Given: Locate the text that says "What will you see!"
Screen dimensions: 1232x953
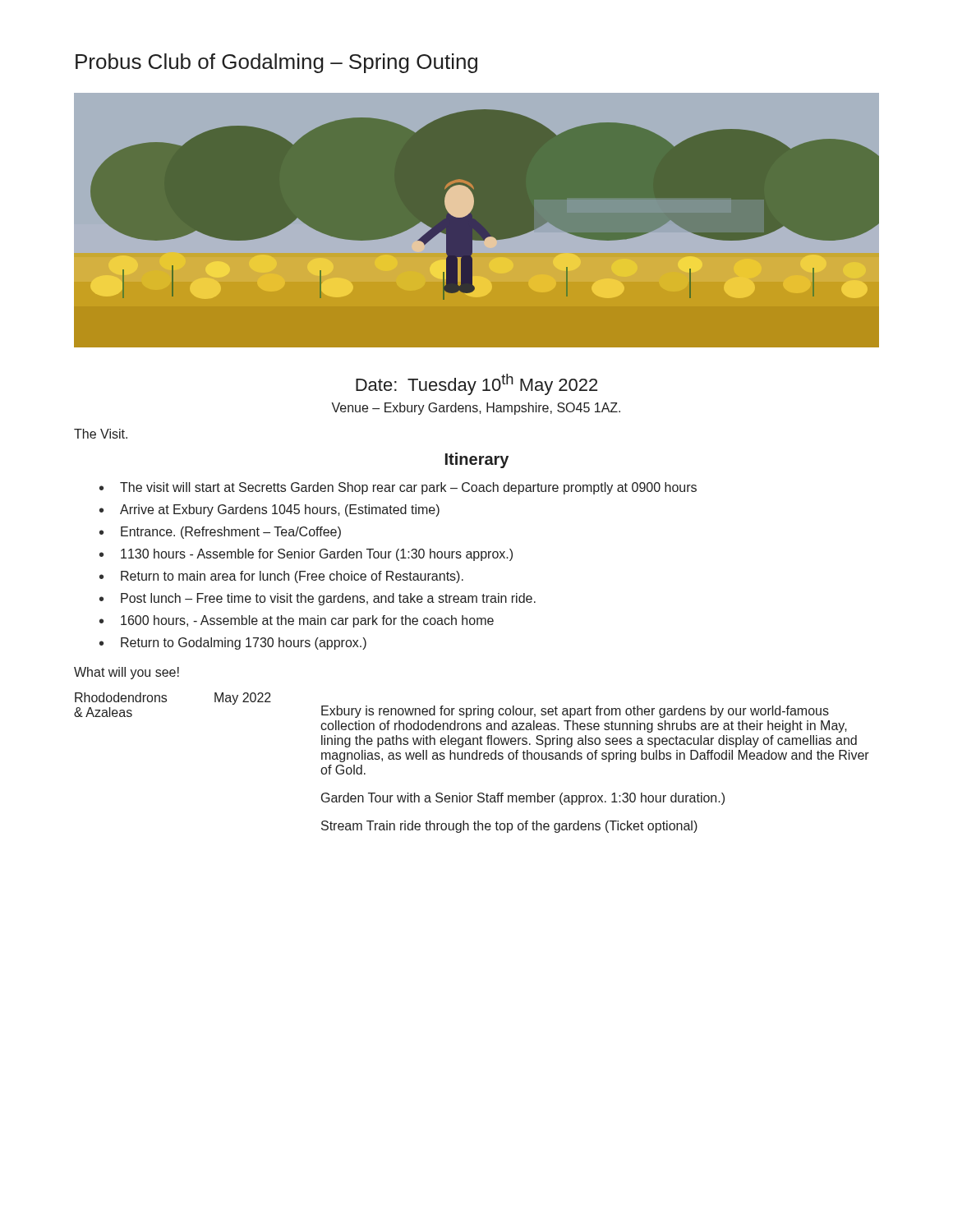Looking at the screenshot, I should (127, 673).
